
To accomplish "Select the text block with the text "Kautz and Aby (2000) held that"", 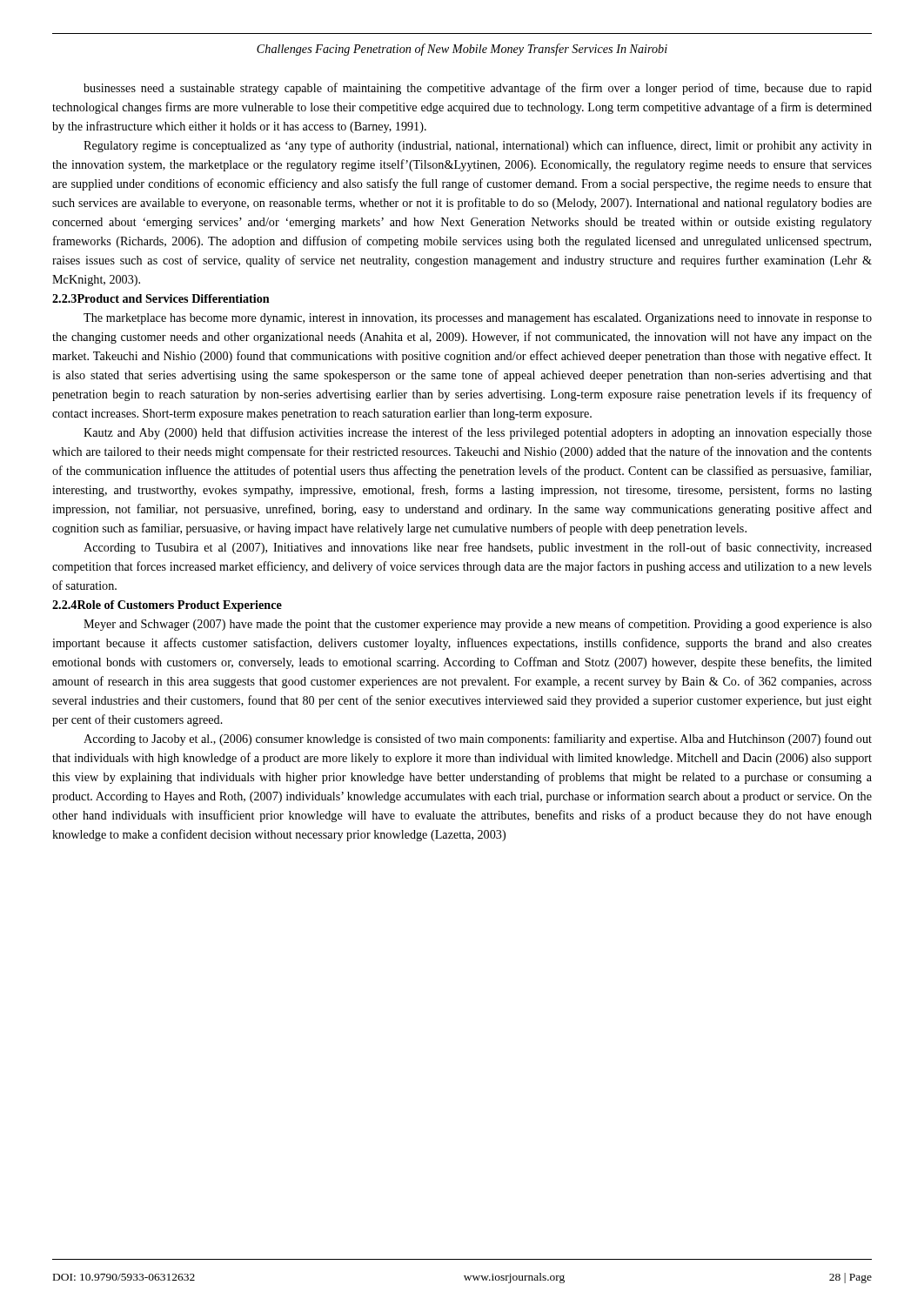I will tap(462, 480).
